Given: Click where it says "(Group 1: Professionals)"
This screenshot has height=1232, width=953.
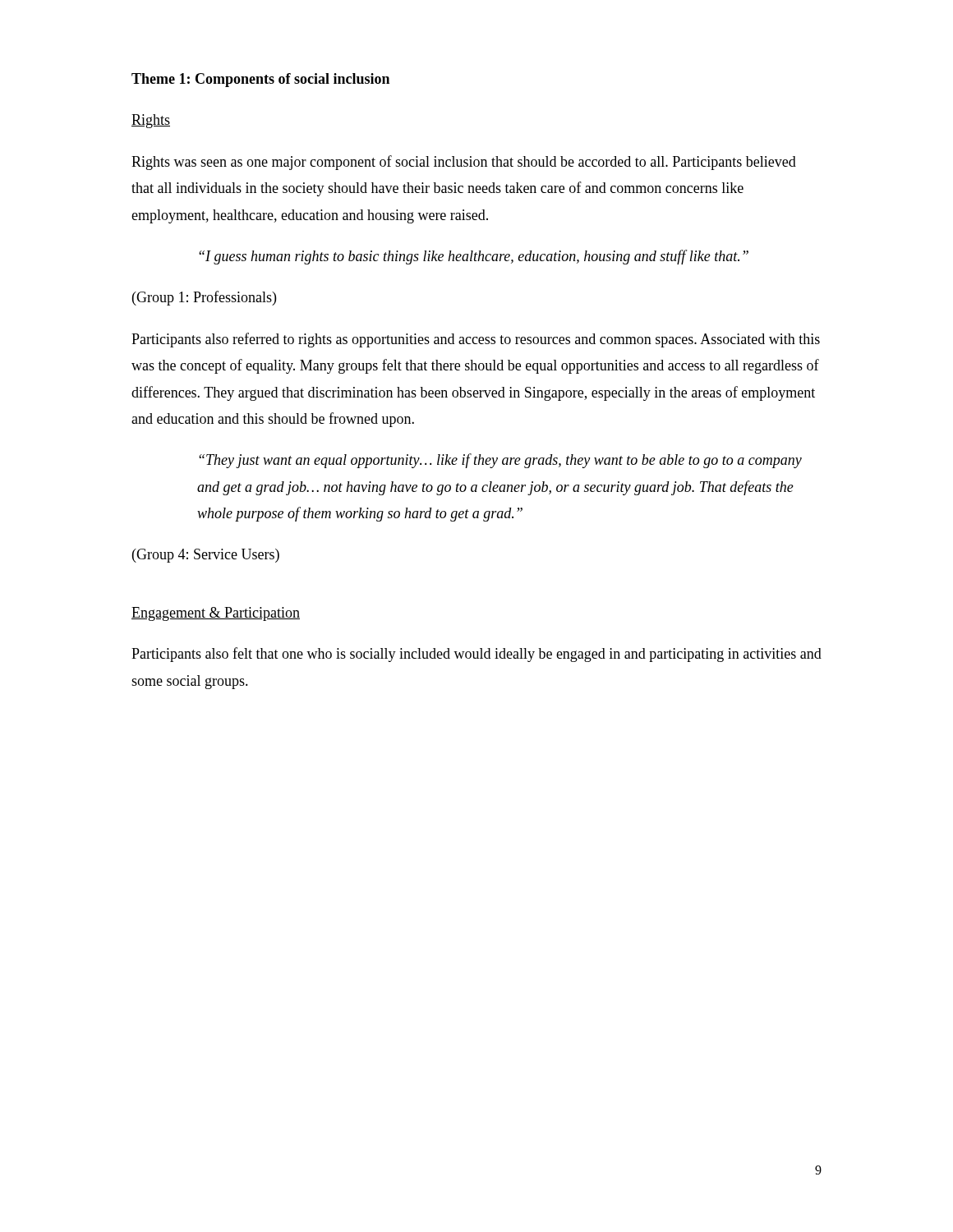Looking at the screenshot, I should point(204,298).
